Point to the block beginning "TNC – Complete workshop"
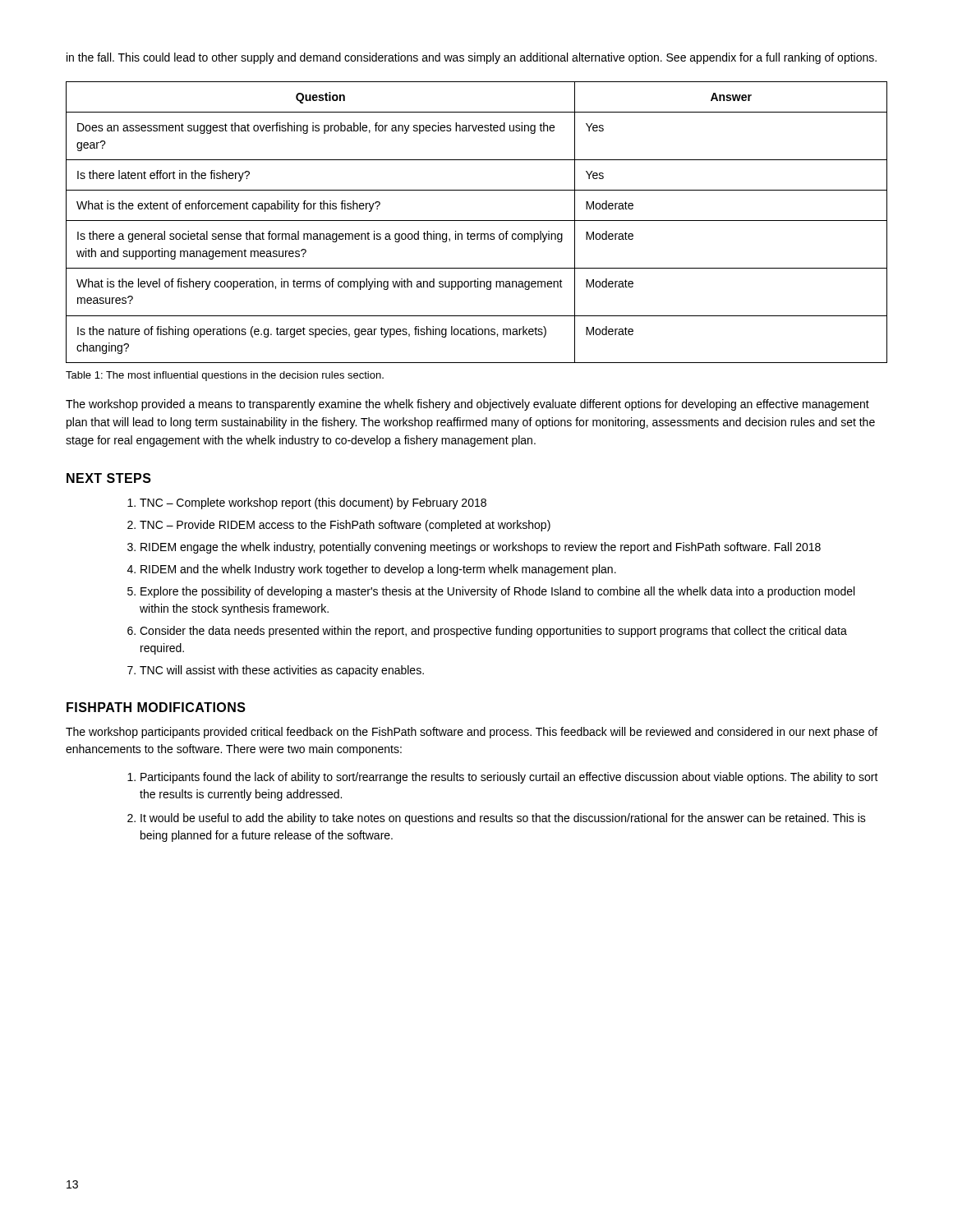The image size is (953, 1232). 313,502
